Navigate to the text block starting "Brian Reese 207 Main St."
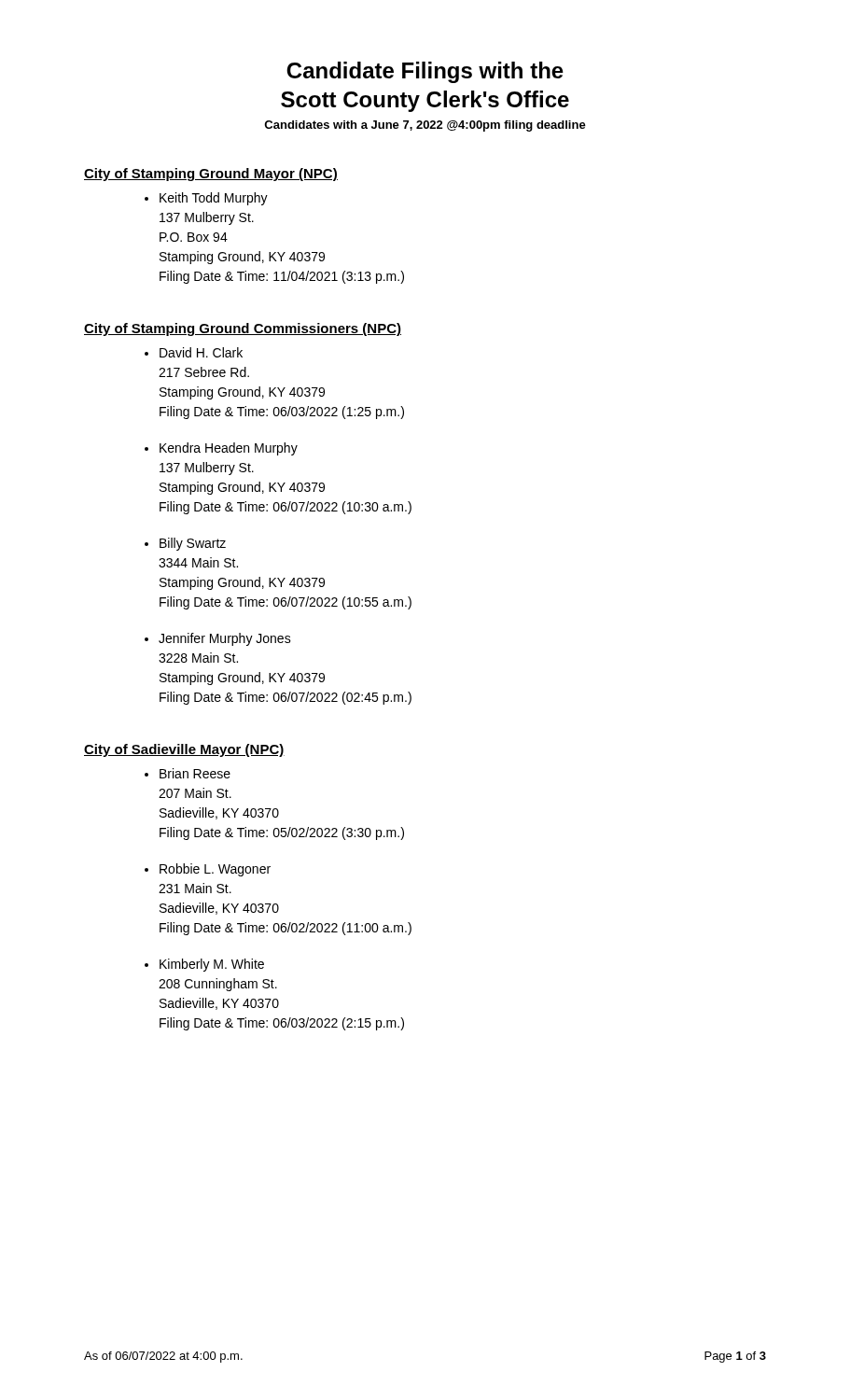The width and height of the screenshot is (850, 1400). coord(282,803)
